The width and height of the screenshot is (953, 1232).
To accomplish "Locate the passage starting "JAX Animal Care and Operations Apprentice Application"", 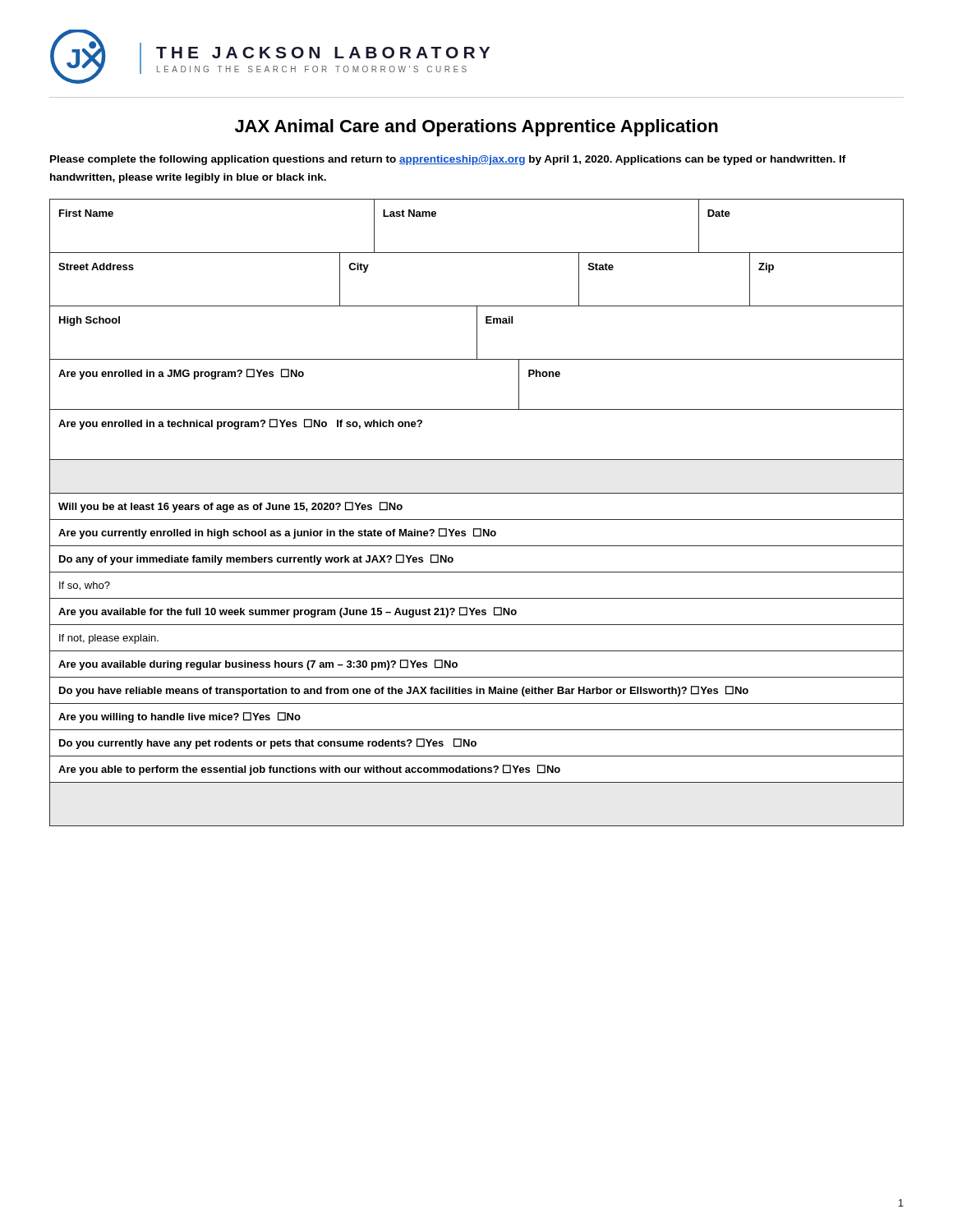I will [x=476, y=126].
